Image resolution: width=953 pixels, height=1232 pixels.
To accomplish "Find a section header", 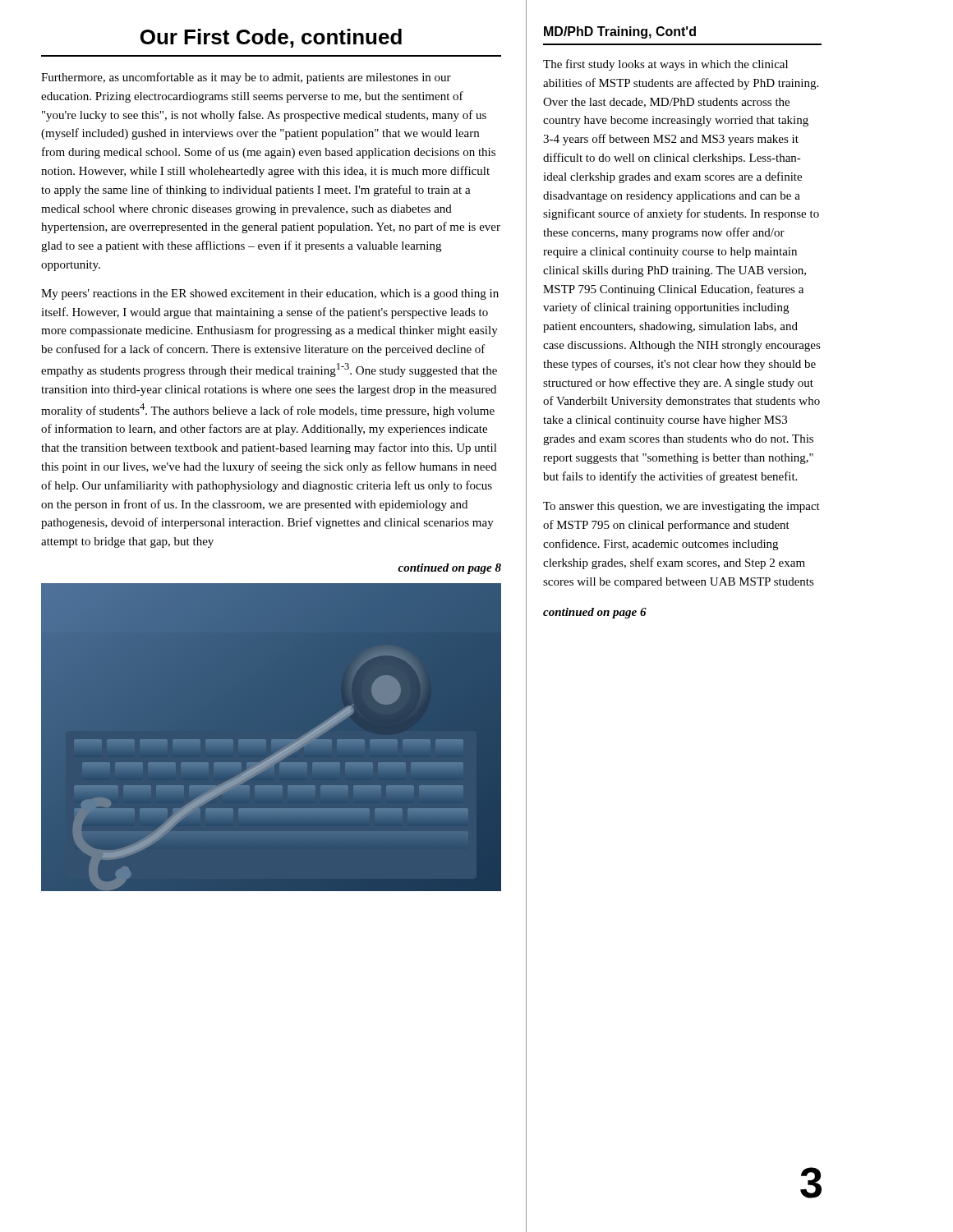I will click(x=620, y=32).
